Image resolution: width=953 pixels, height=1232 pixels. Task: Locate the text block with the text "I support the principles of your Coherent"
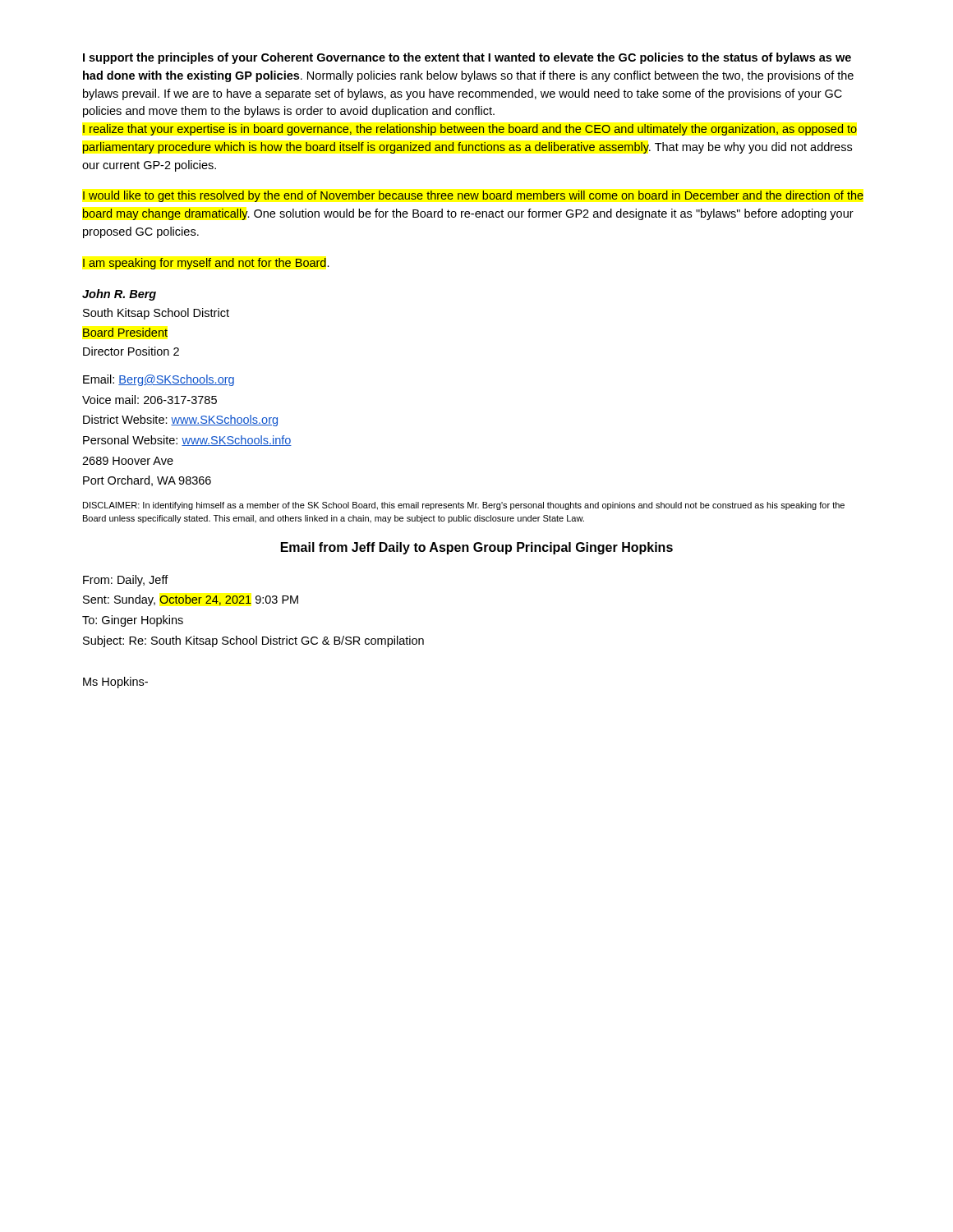pos(470,111)
